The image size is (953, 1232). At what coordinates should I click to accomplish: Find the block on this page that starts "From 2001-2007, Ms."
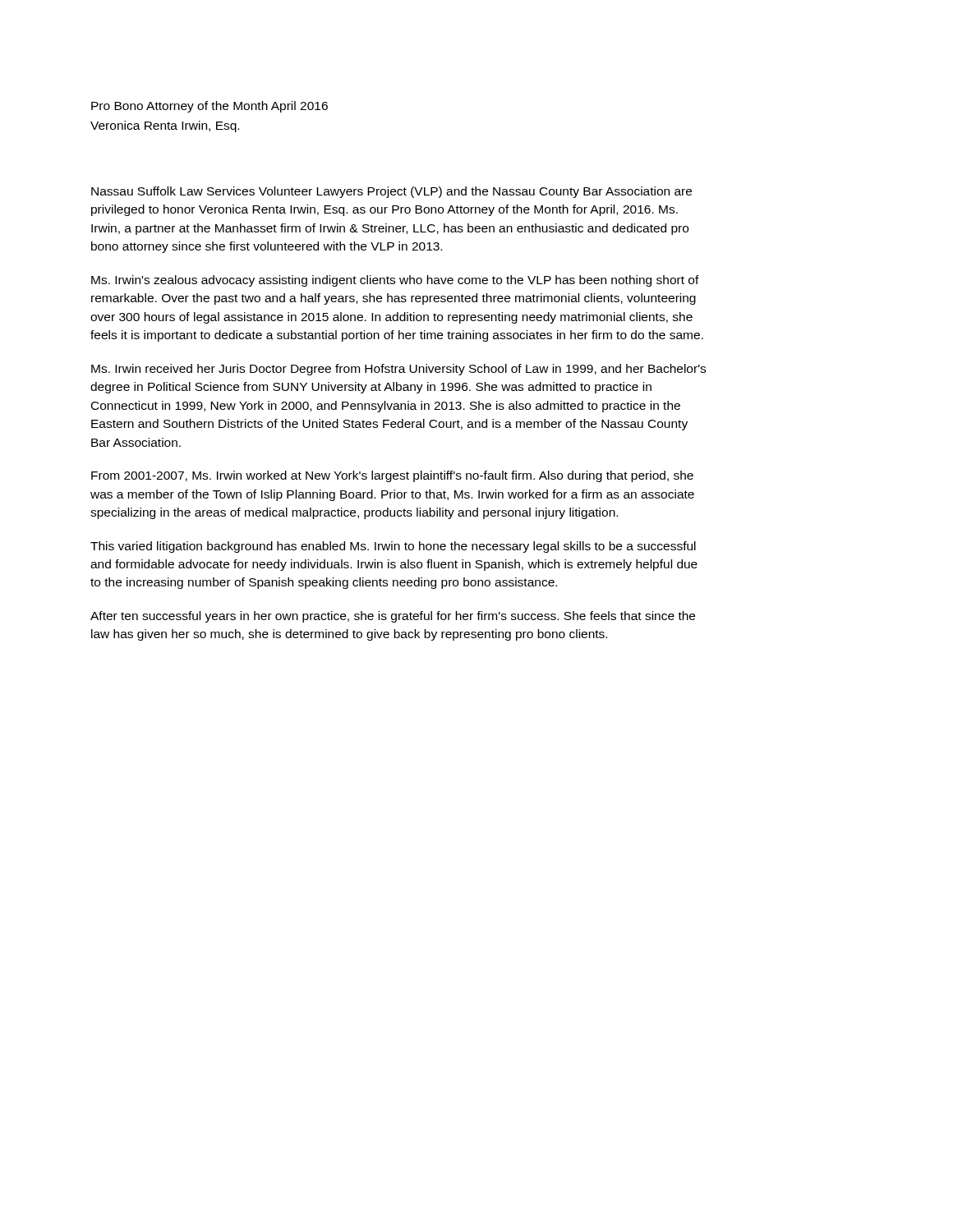pos(392,494)
